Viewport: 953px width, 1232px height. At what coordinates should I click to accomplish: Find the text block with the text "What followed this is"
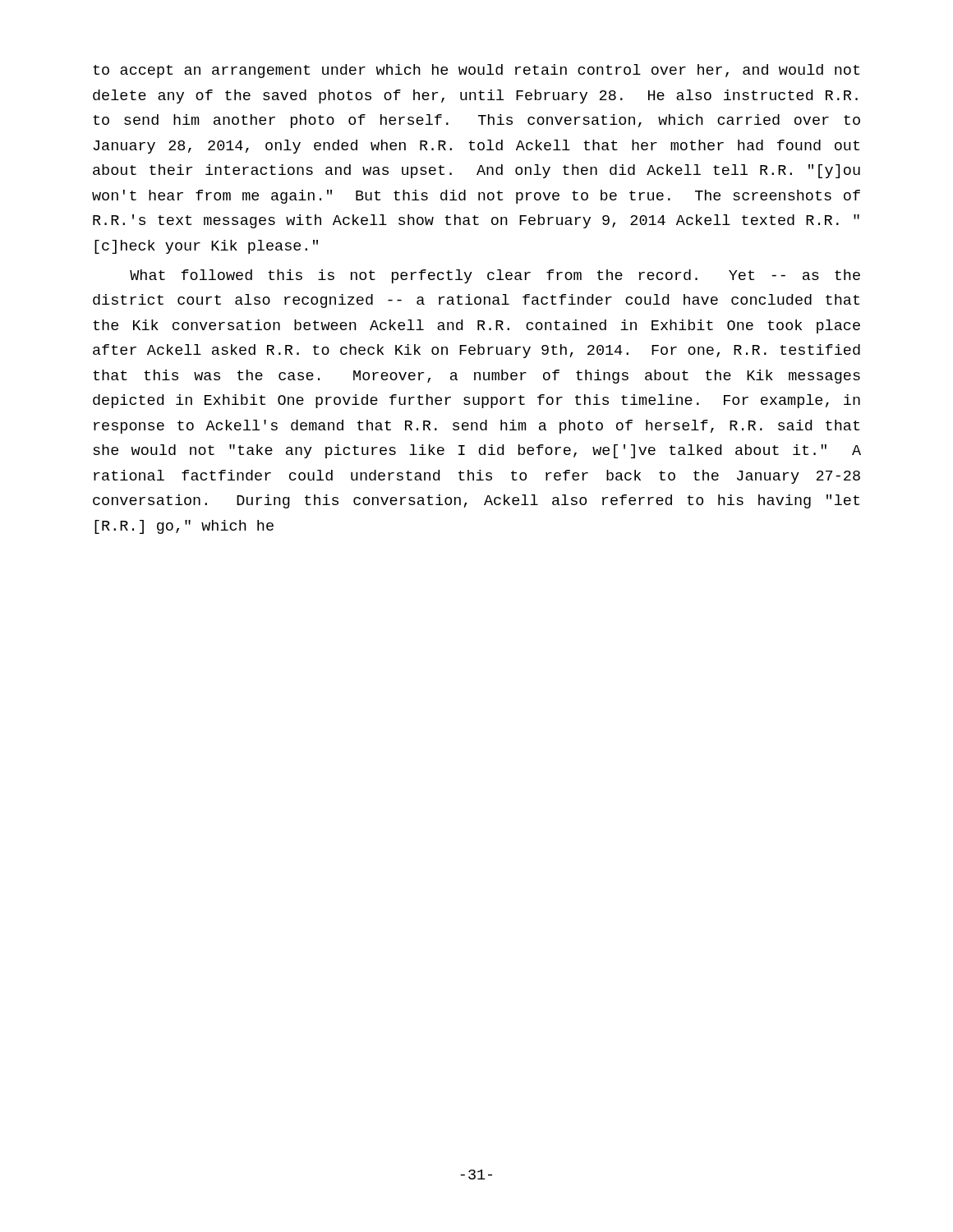[x=476, y=401]
